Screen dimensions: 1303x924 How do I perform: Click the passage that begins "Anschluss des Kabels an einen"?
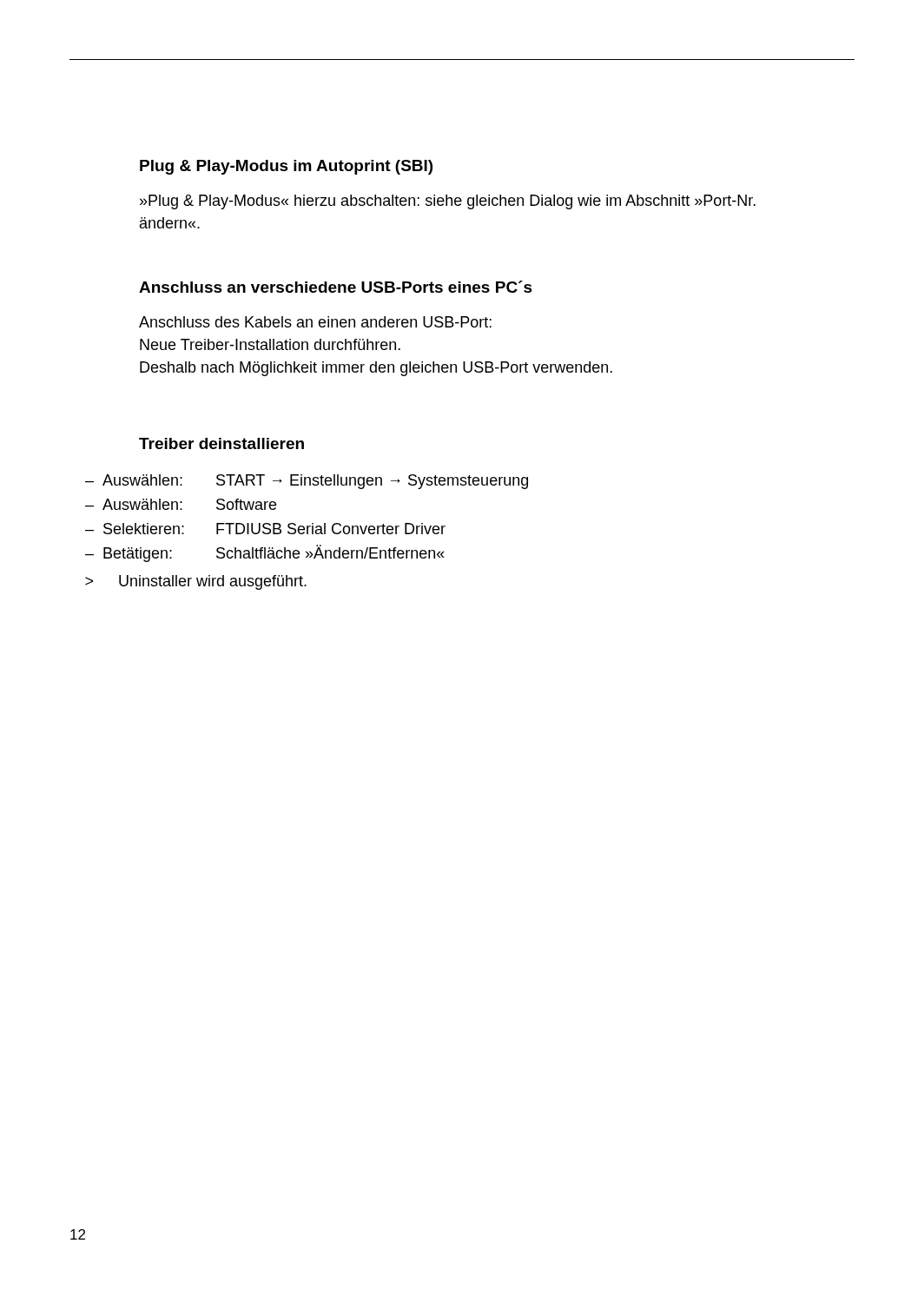tap(315, 322)
